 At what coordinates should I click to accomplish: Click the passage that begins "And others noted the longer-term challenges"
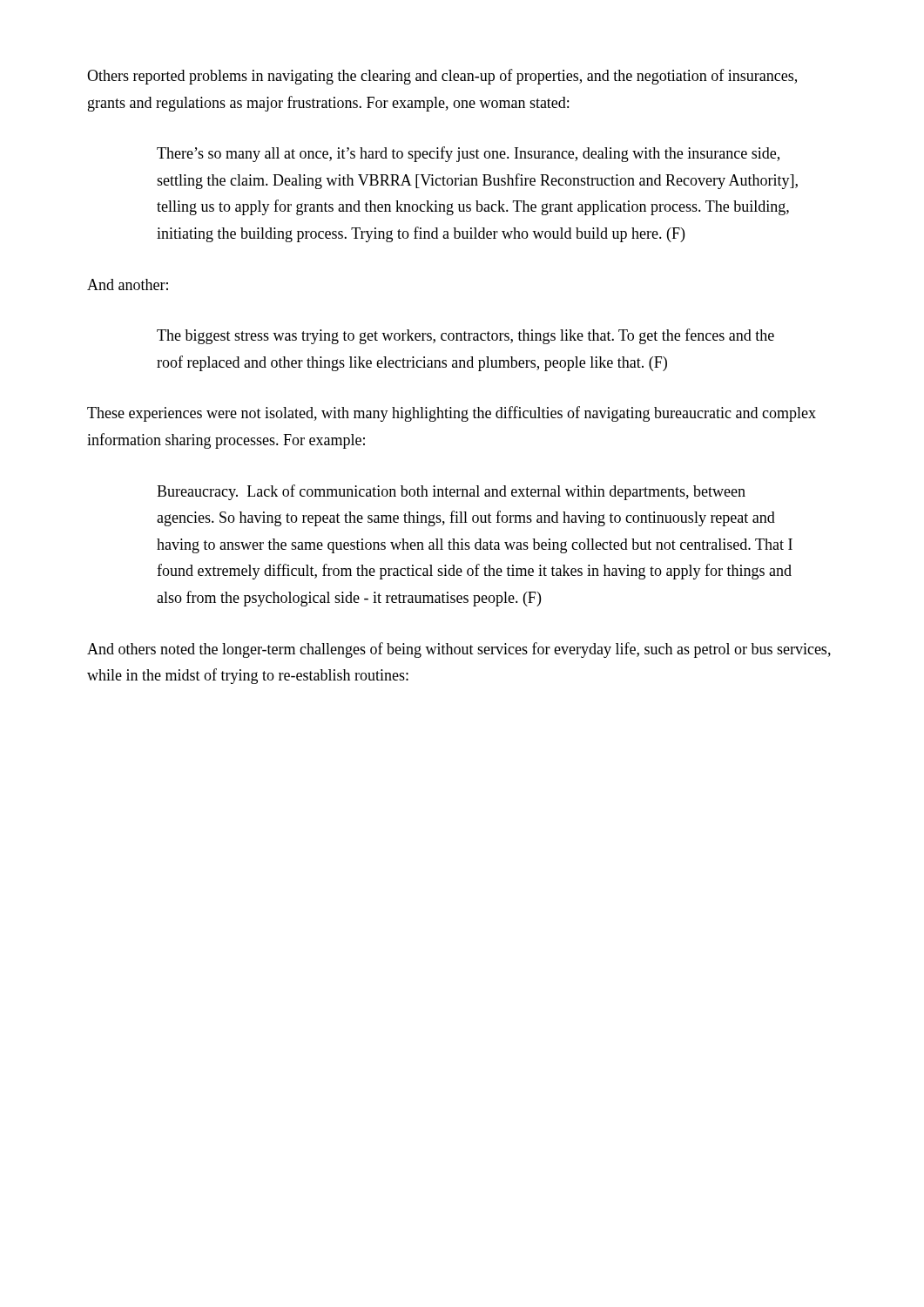tap(459, 662)
